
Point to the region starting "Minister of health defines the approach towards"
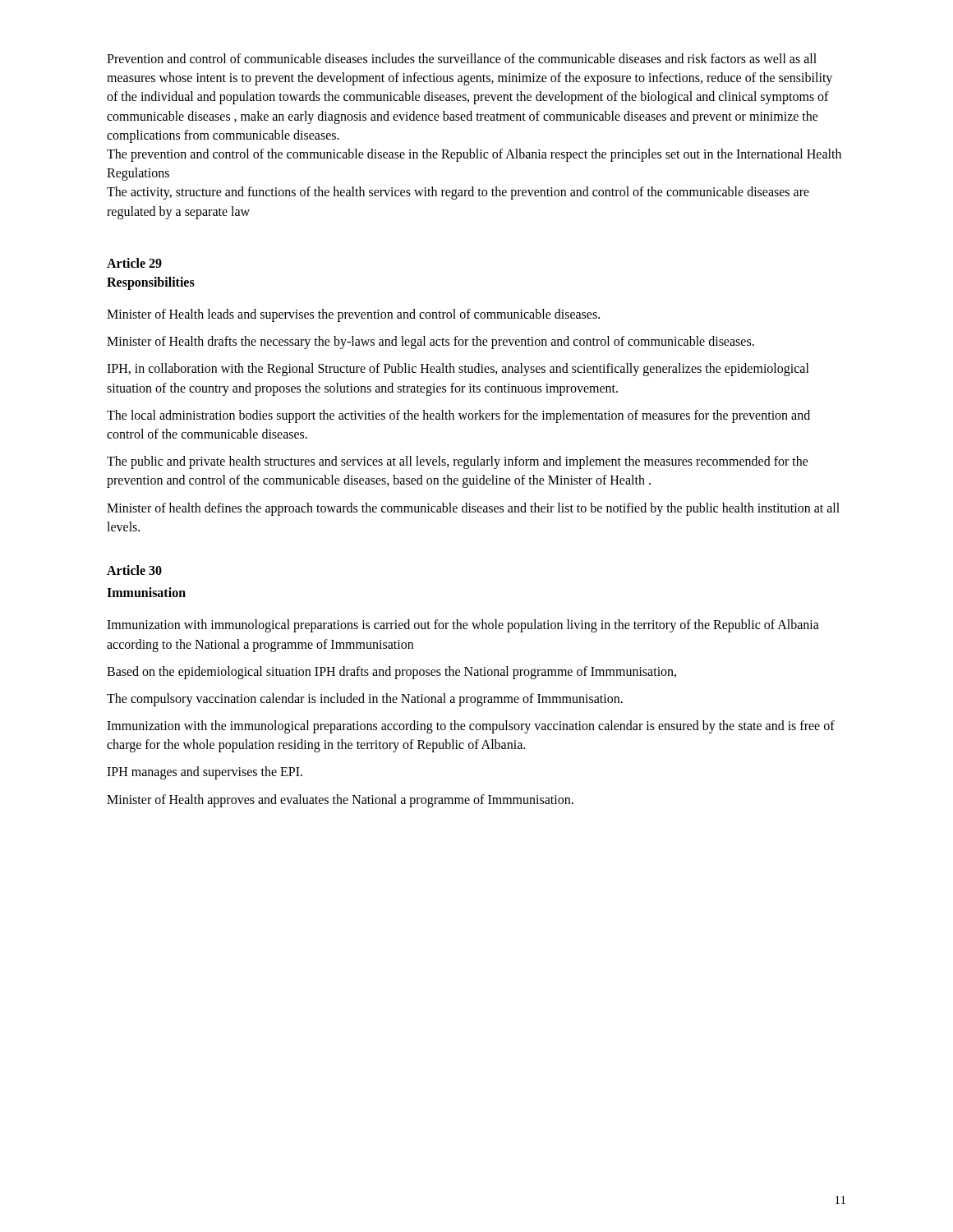[x=476, y=517]
